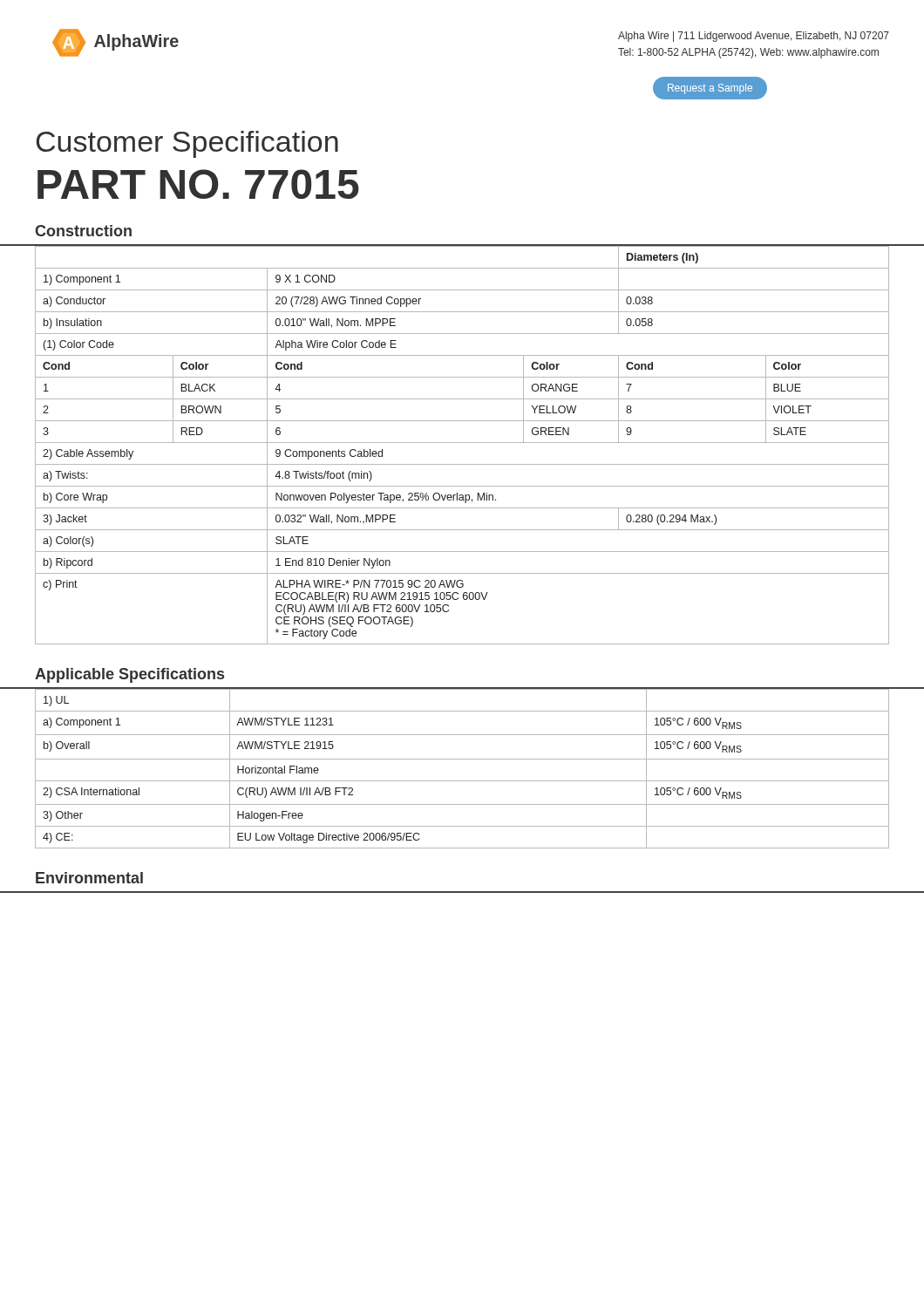Where is the passage that starts "Alpha Wire | 711 Lidgerwood"?
924x1308 pixels.
(x=754, y=44)
